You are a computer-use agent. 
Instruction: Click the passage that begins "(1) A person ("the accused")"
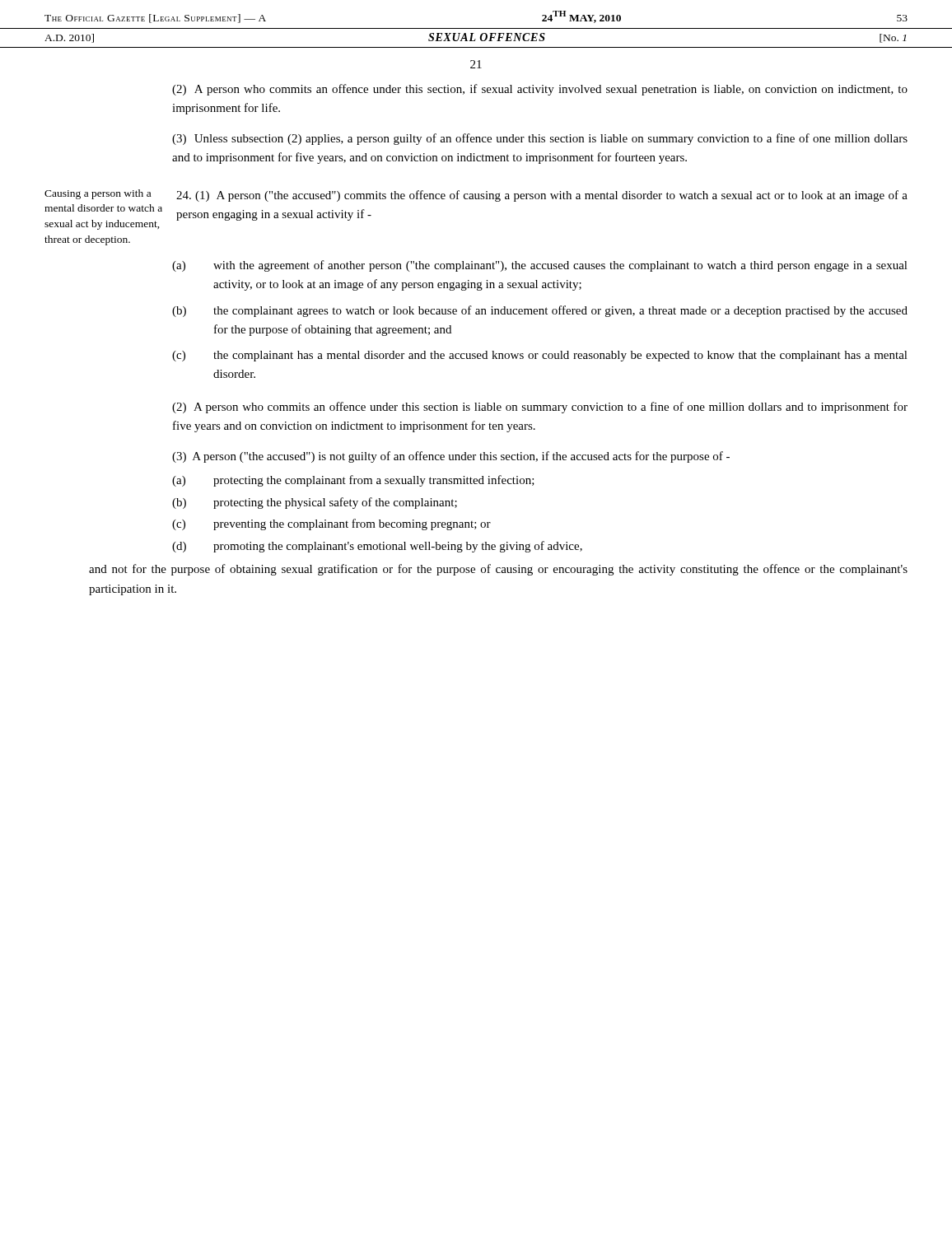[542, 204]
